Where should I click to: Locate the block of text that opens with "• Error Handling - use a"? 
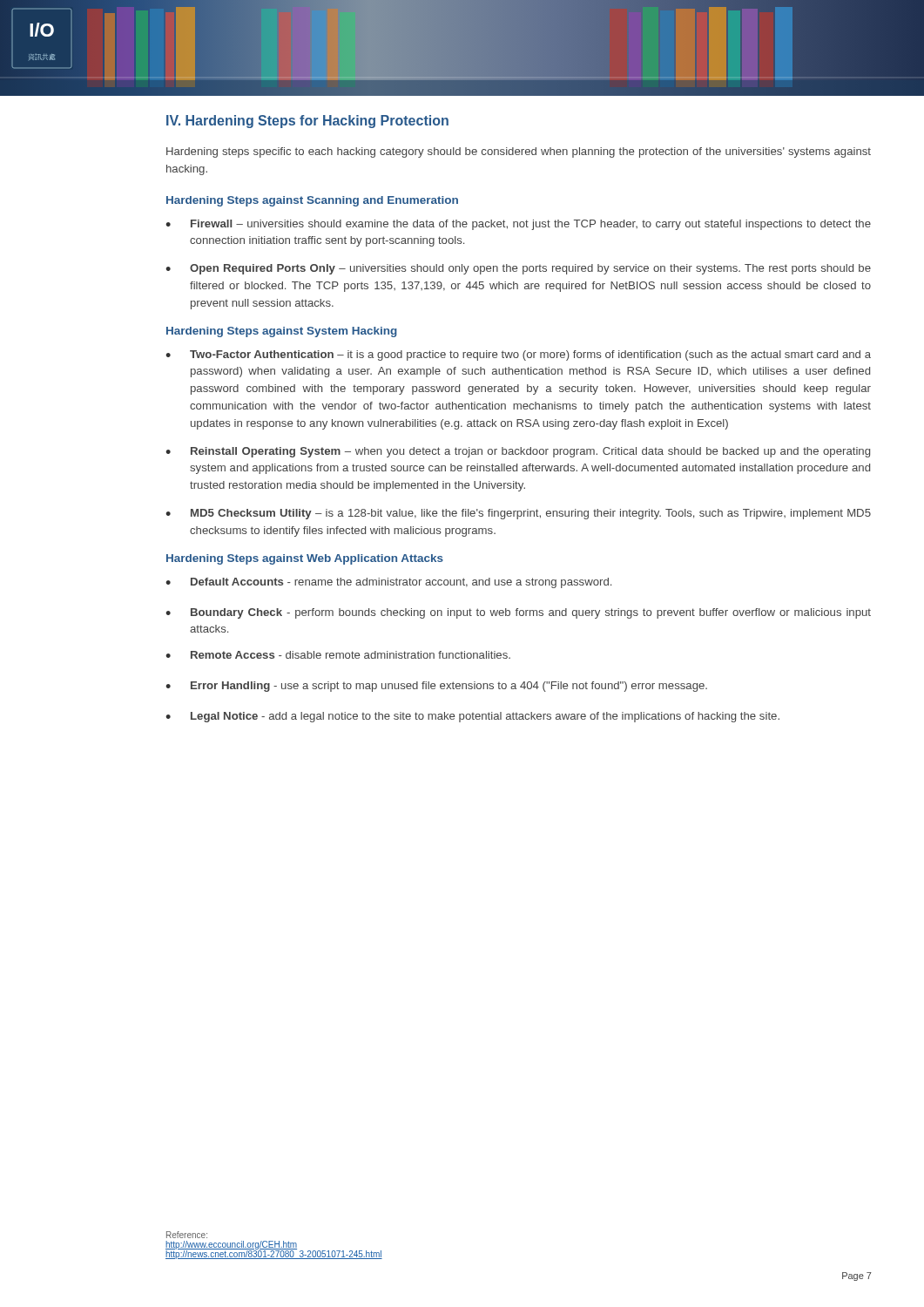[x=518, y=688]
